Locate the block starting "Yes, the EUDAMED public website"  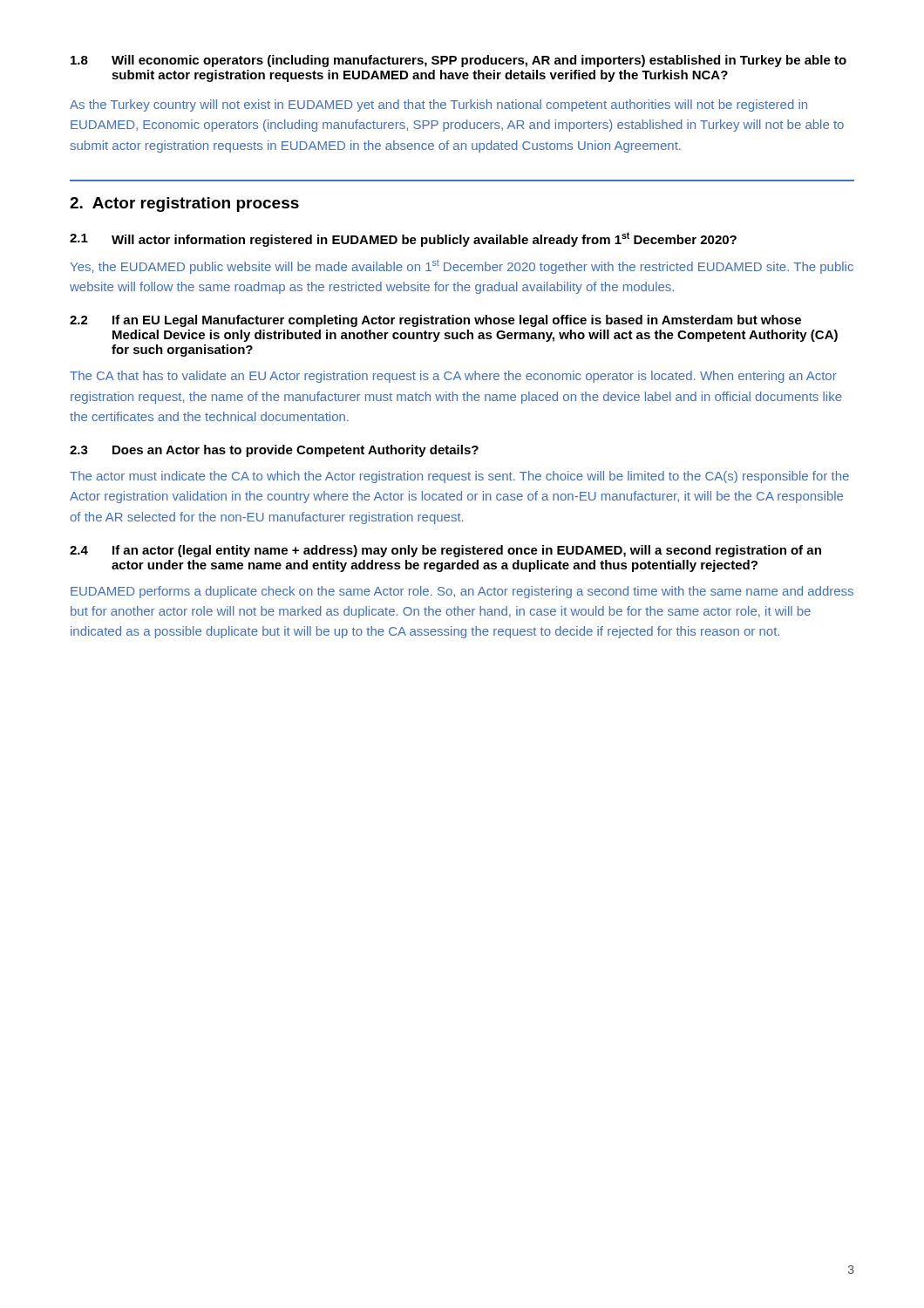click(x=462, y=275)
